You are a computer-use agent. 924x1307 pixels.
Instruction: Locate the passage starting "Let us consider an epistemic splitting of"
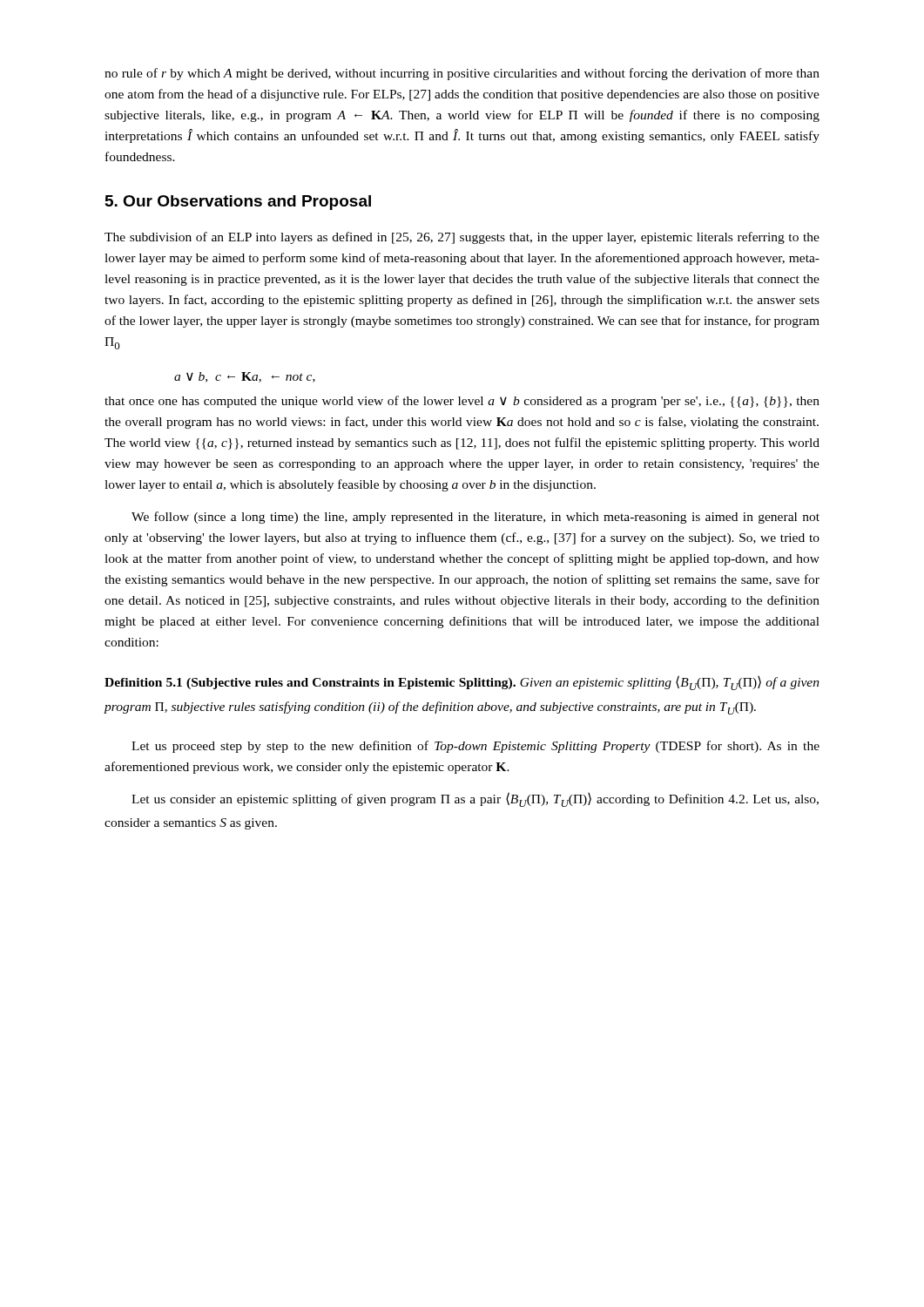click(x=462, y=811)
